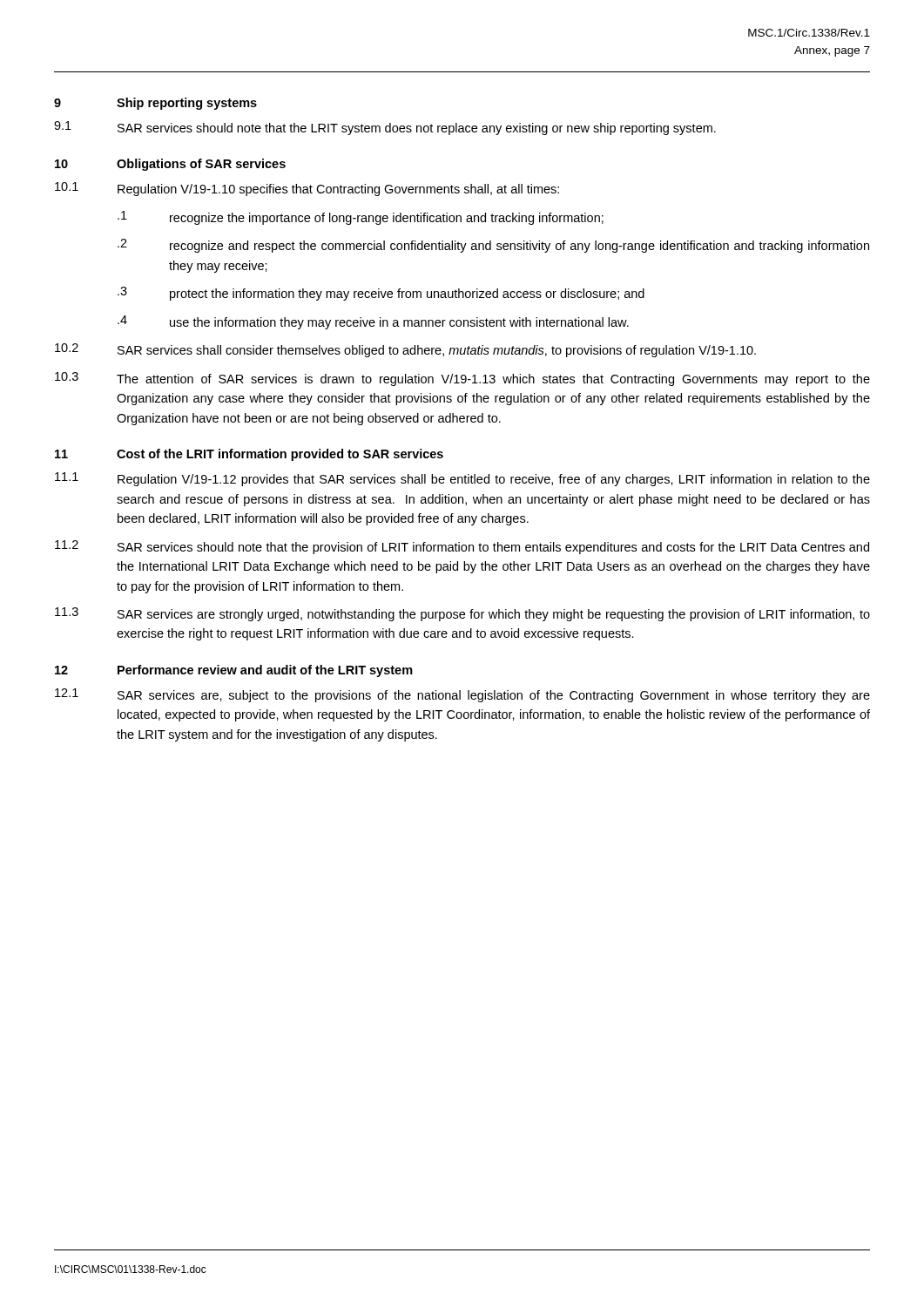Find the text block containing "3 SAR services are strongly"
Viewport: 924px width, 1307px height.
pos(462,624)
